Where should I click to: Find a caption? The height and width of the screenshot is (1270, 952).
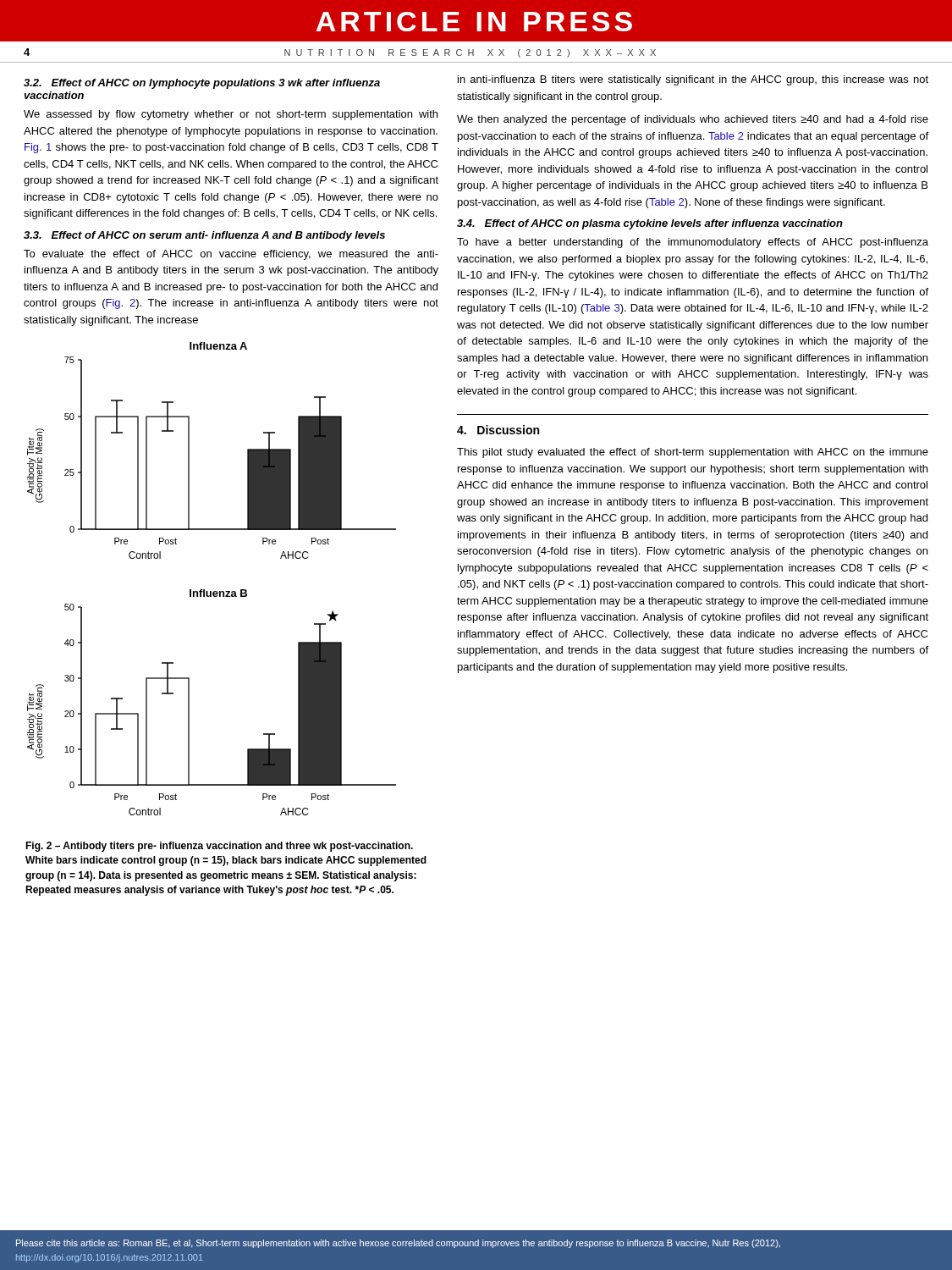[226, 868]
